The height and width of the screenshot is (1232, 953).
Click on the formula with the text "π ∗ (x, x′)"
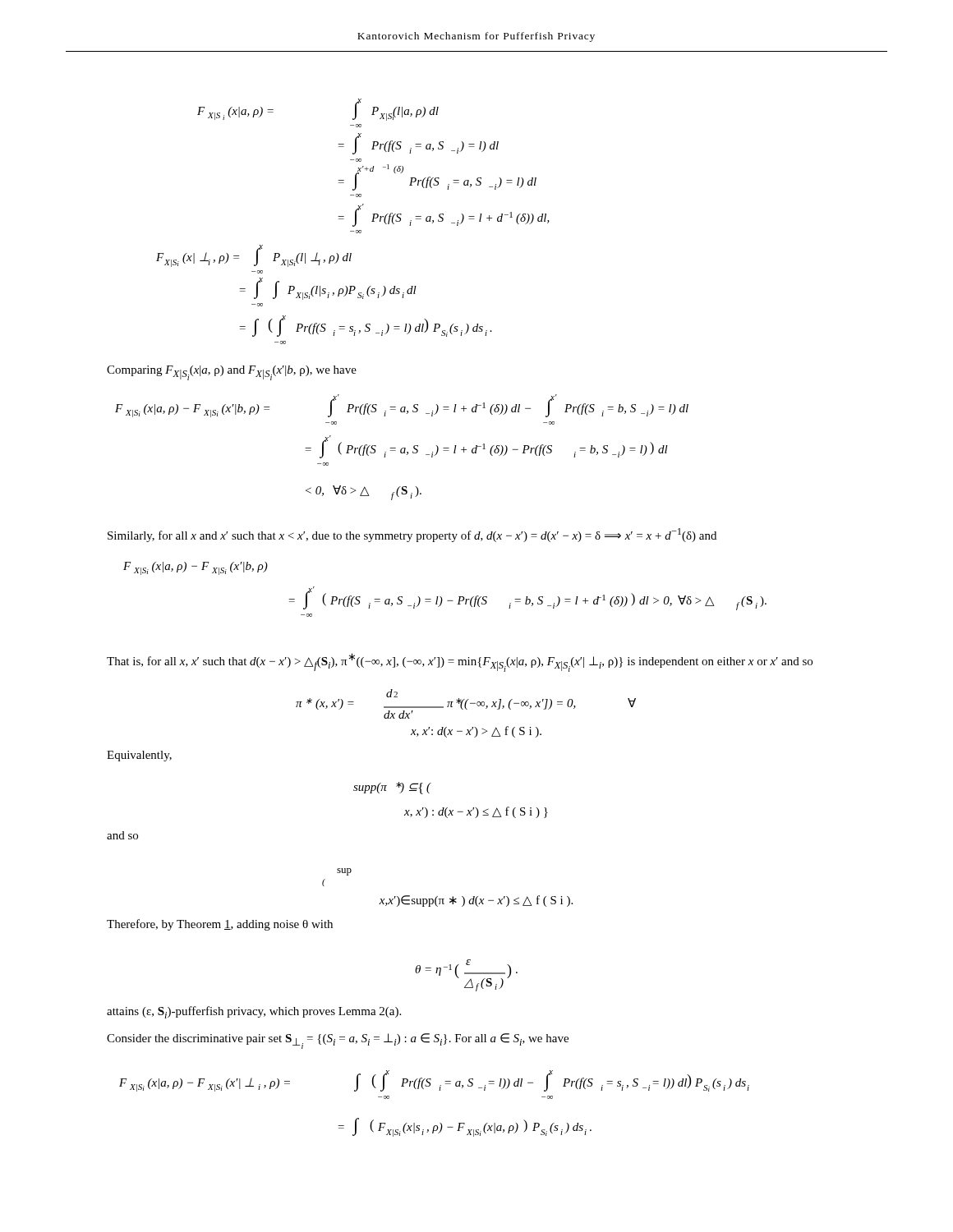[476, 710]
